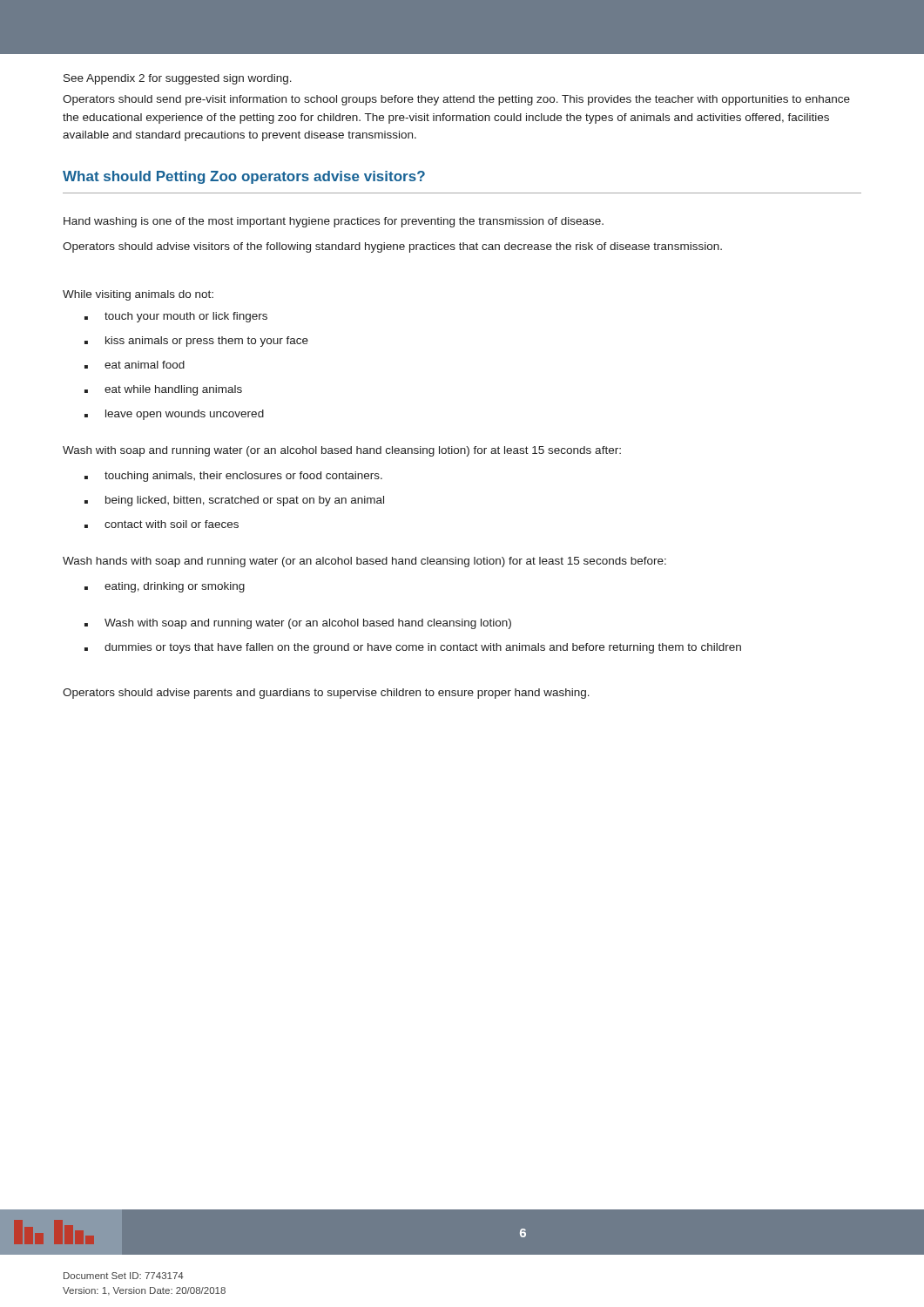The width and height of the screenshot is (924, 1307).
Task: Locate the list item that reads "▪ eat animal food"
Action: 134,367
